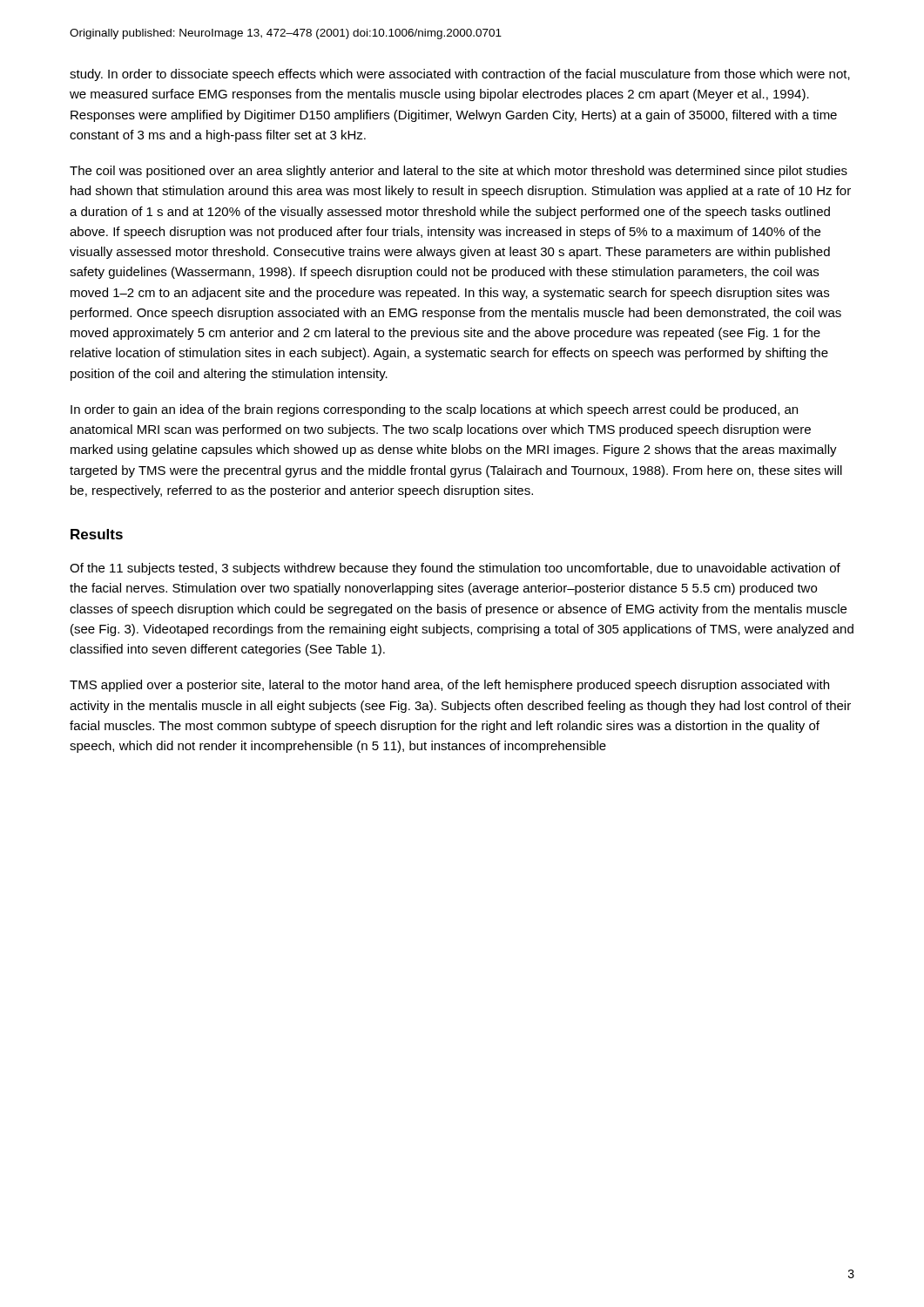The image size is (924, 1307).
Task: Locate the block of text that opens with "In order to gain an idea of the"
Action: (x=456, y=449)
